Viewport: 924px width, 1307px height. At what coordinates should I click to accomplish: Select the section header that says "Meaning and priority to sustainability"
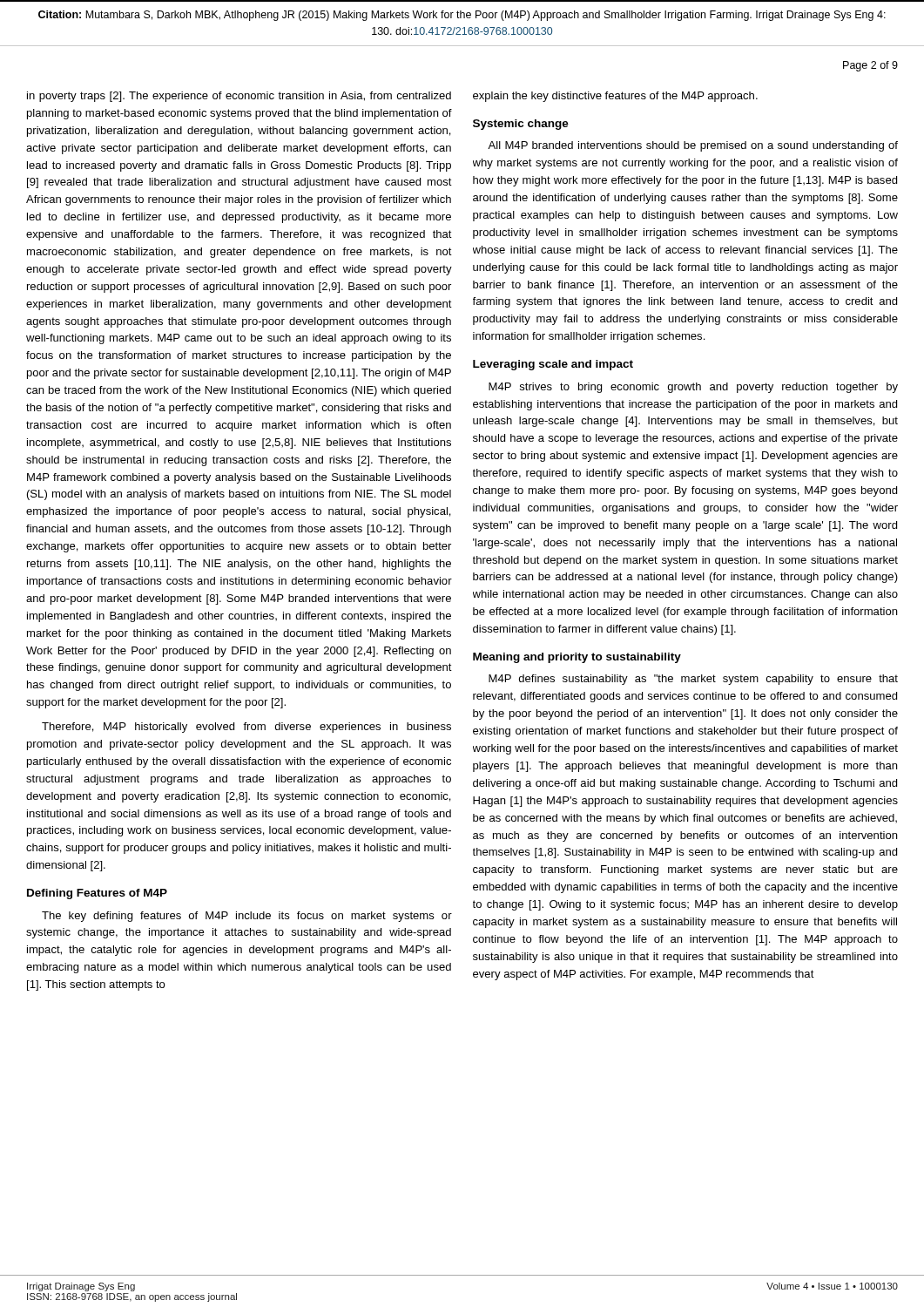point(685,657)
